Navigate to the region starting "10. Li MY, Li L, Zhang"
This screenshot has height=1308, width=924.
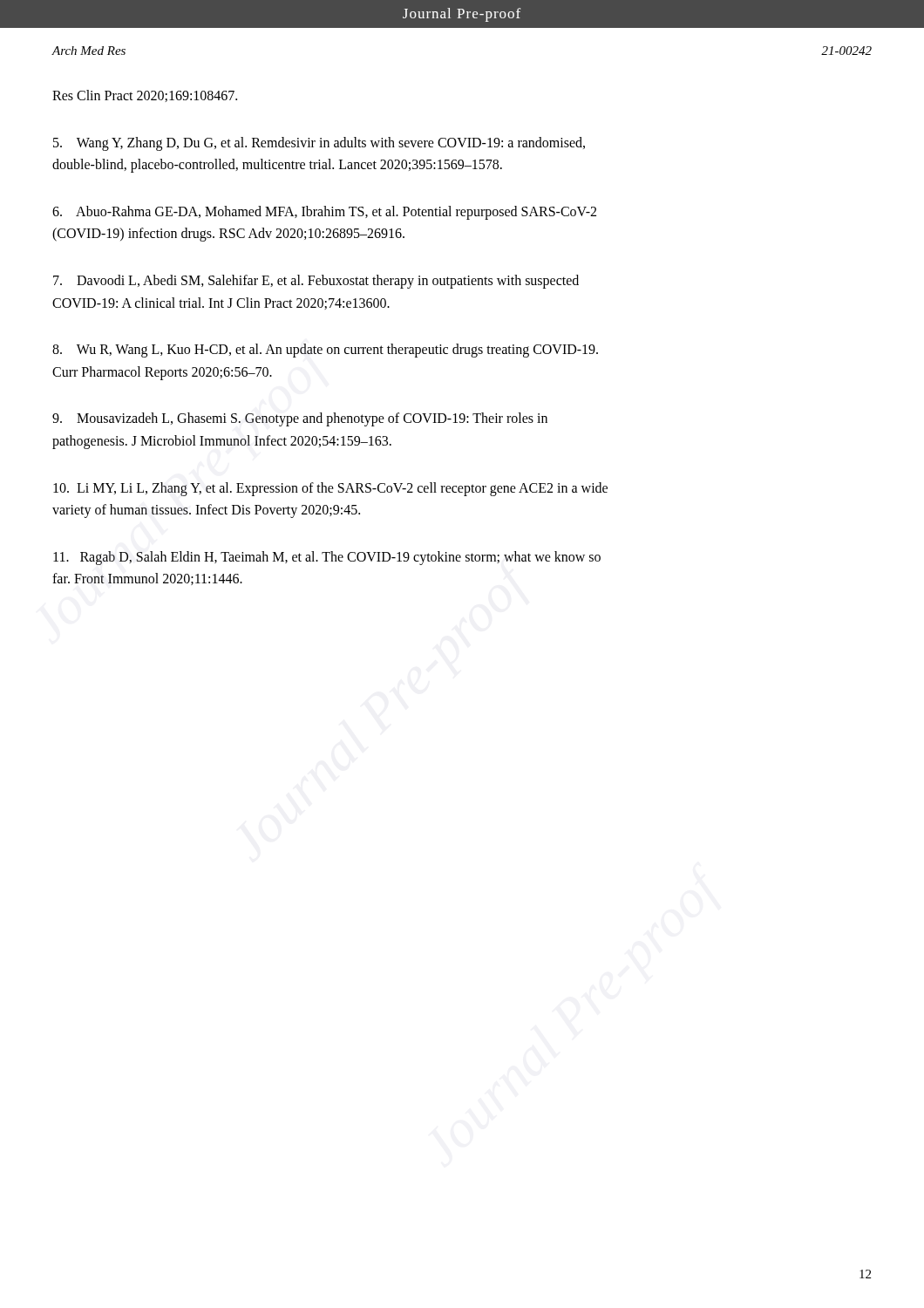[462, 499]
